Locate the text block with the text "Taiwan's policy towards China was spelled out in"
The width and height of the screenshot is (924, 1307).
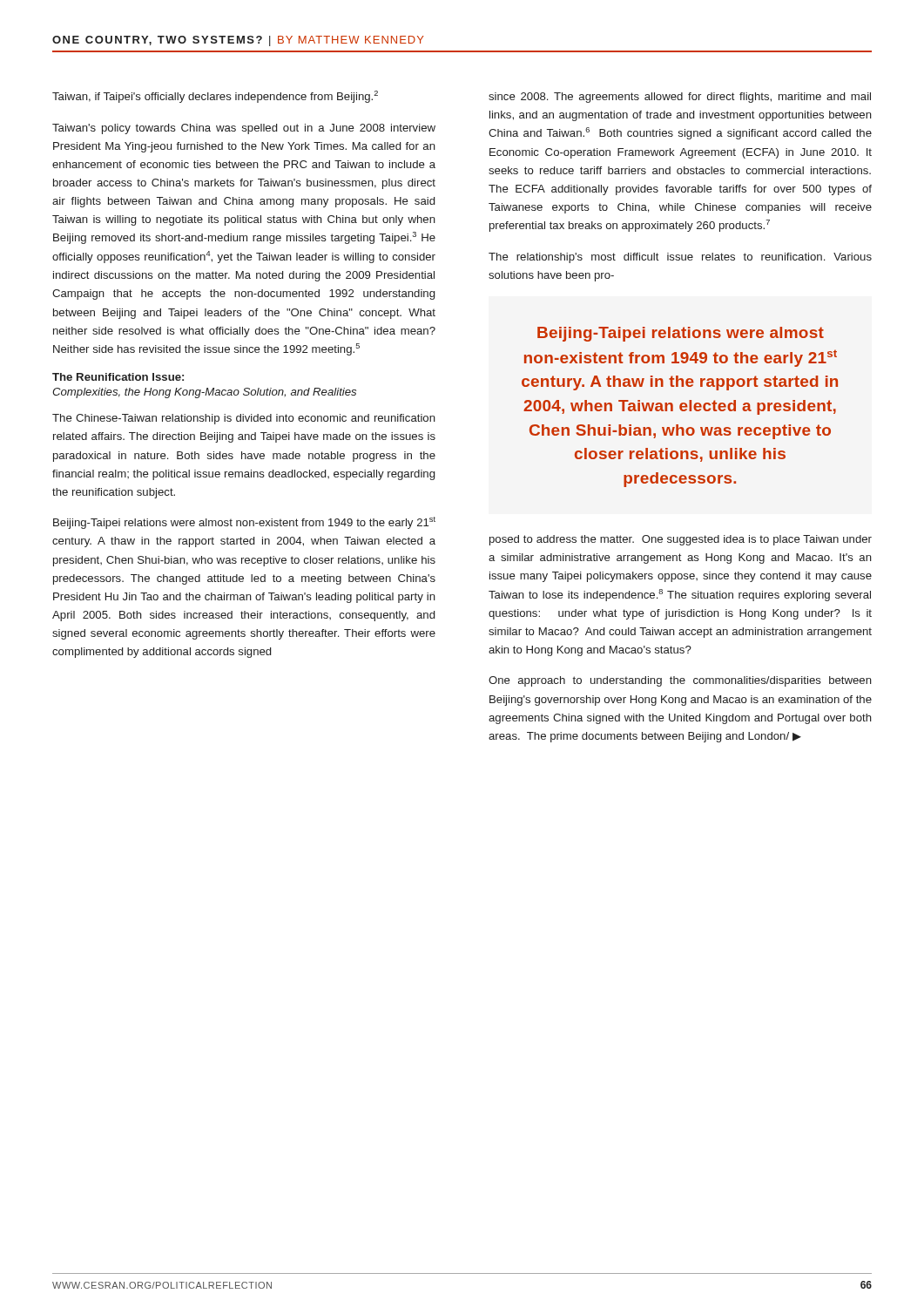244,238
